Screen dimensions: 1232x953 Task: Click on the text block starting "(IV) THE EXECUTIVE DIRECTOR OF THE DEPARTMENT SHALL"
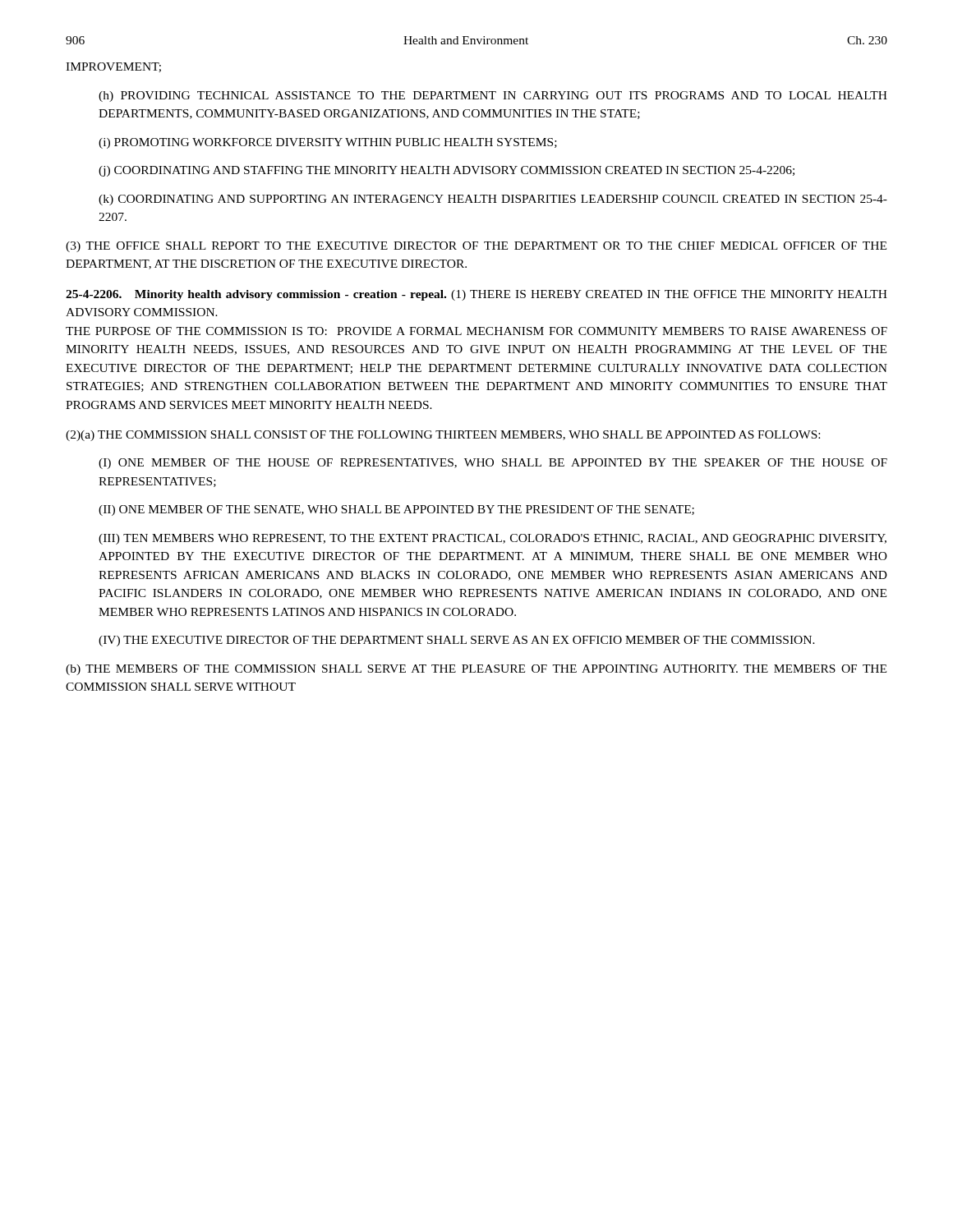click(493, 640)
